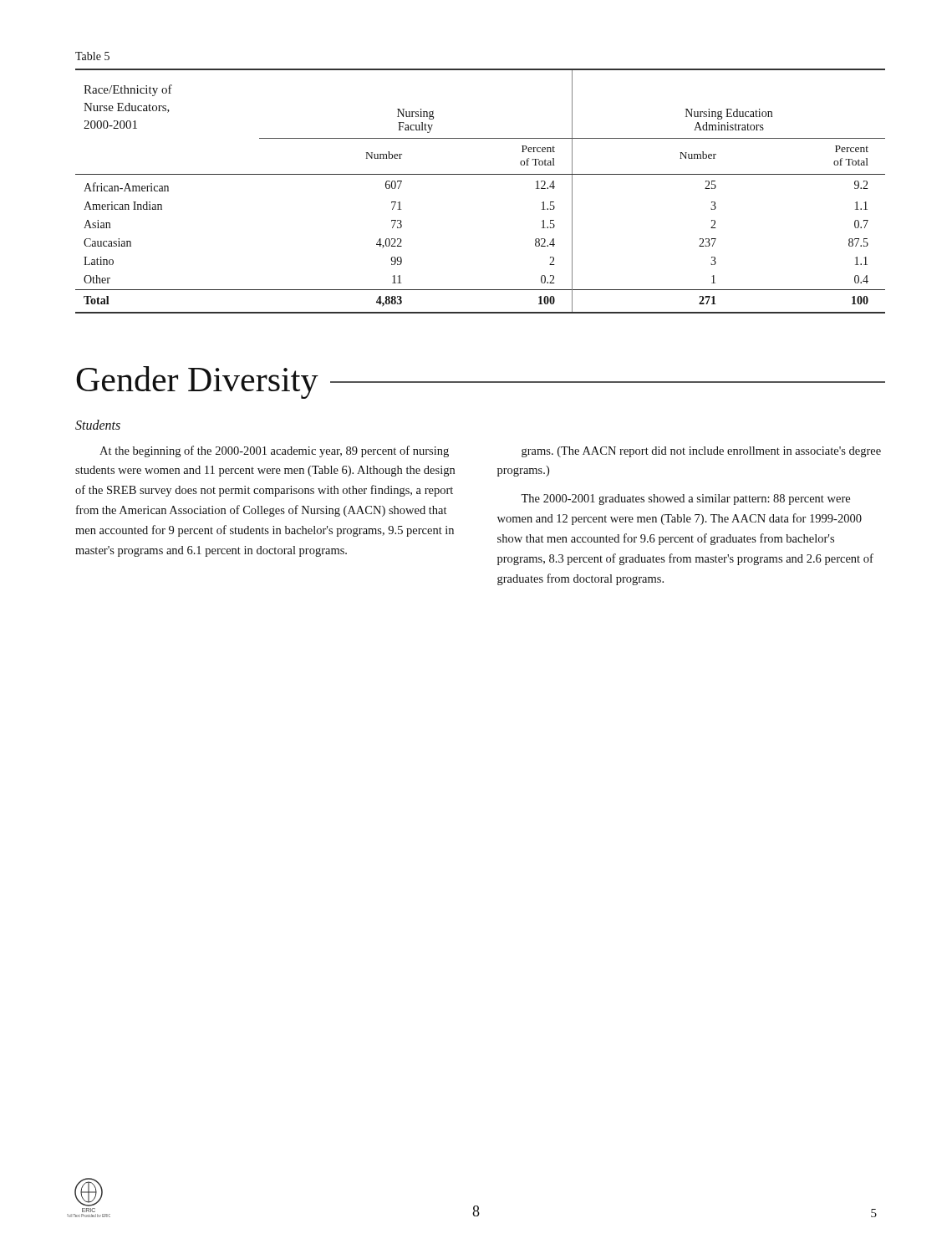The width and height of the screenshot is (952, 1254).
Task: Select the section header
Action: click(98, 425)
